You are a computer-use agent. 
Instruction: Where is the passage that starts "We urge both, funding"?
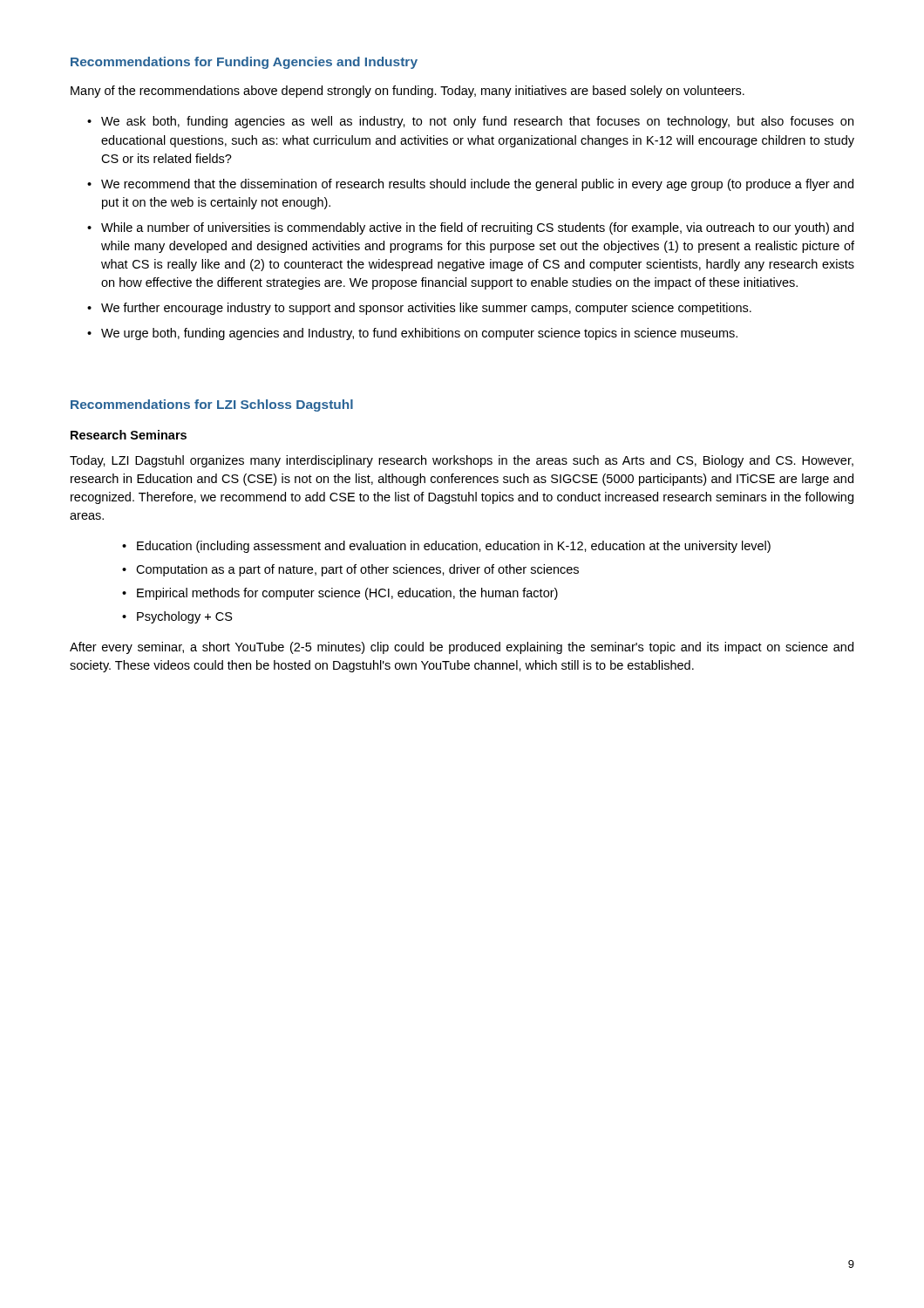coord(420,333)
